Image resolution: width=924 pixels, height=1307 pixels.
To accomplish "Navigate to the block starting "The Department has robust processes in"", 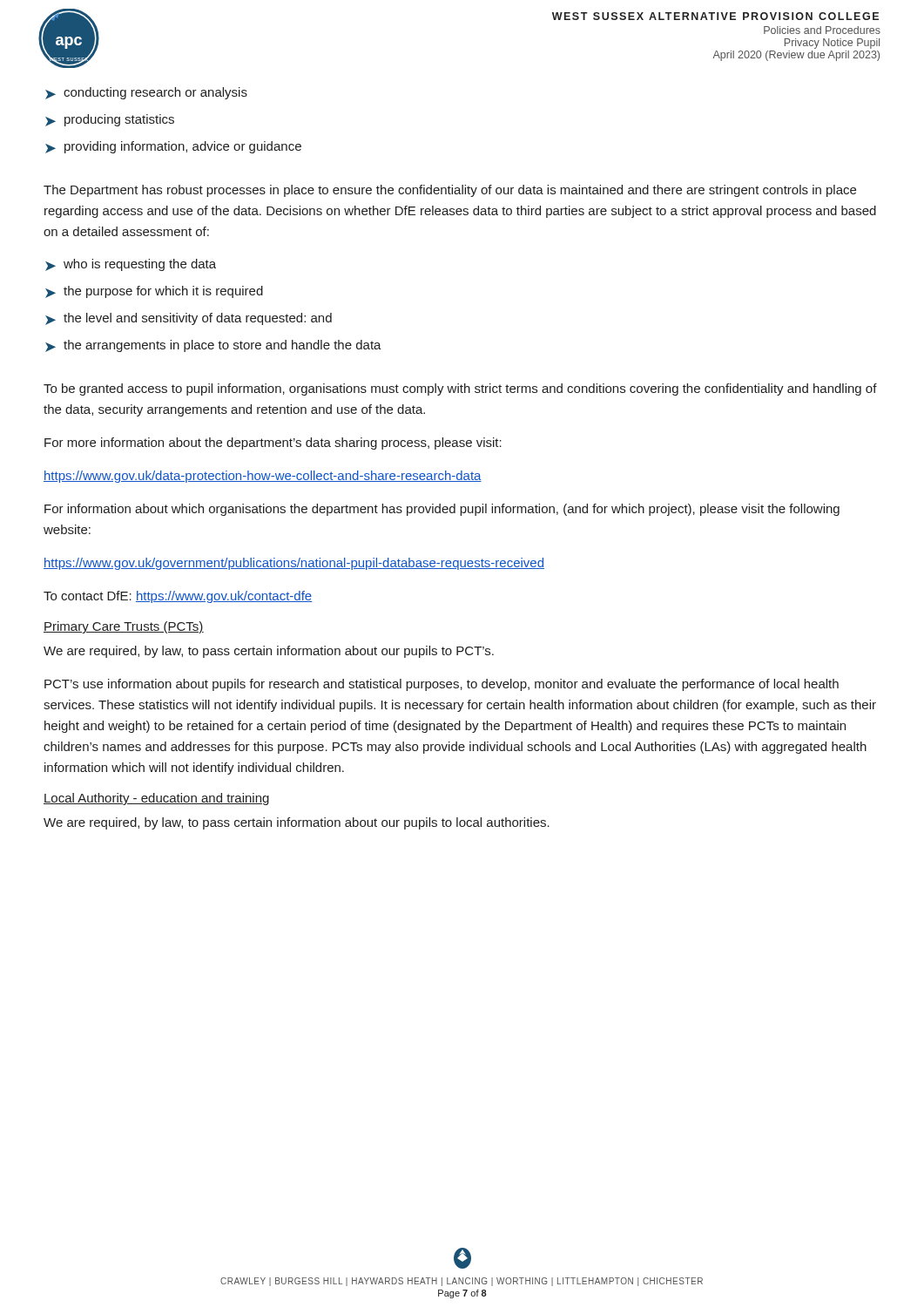I will click(460, 210).
